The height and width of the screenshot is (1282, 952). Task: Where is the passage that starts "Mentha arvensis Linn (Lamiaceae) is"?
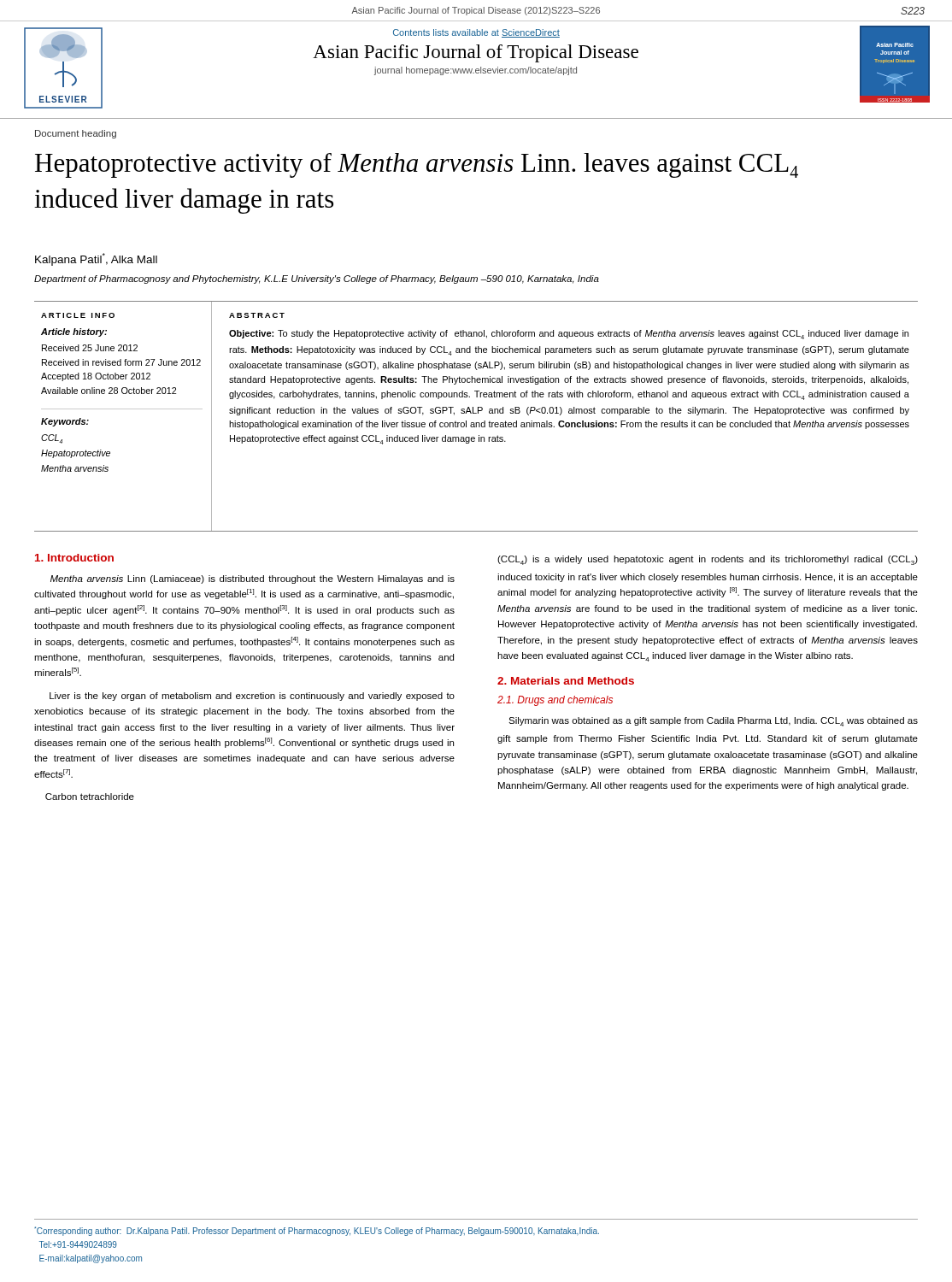point(244,626)
